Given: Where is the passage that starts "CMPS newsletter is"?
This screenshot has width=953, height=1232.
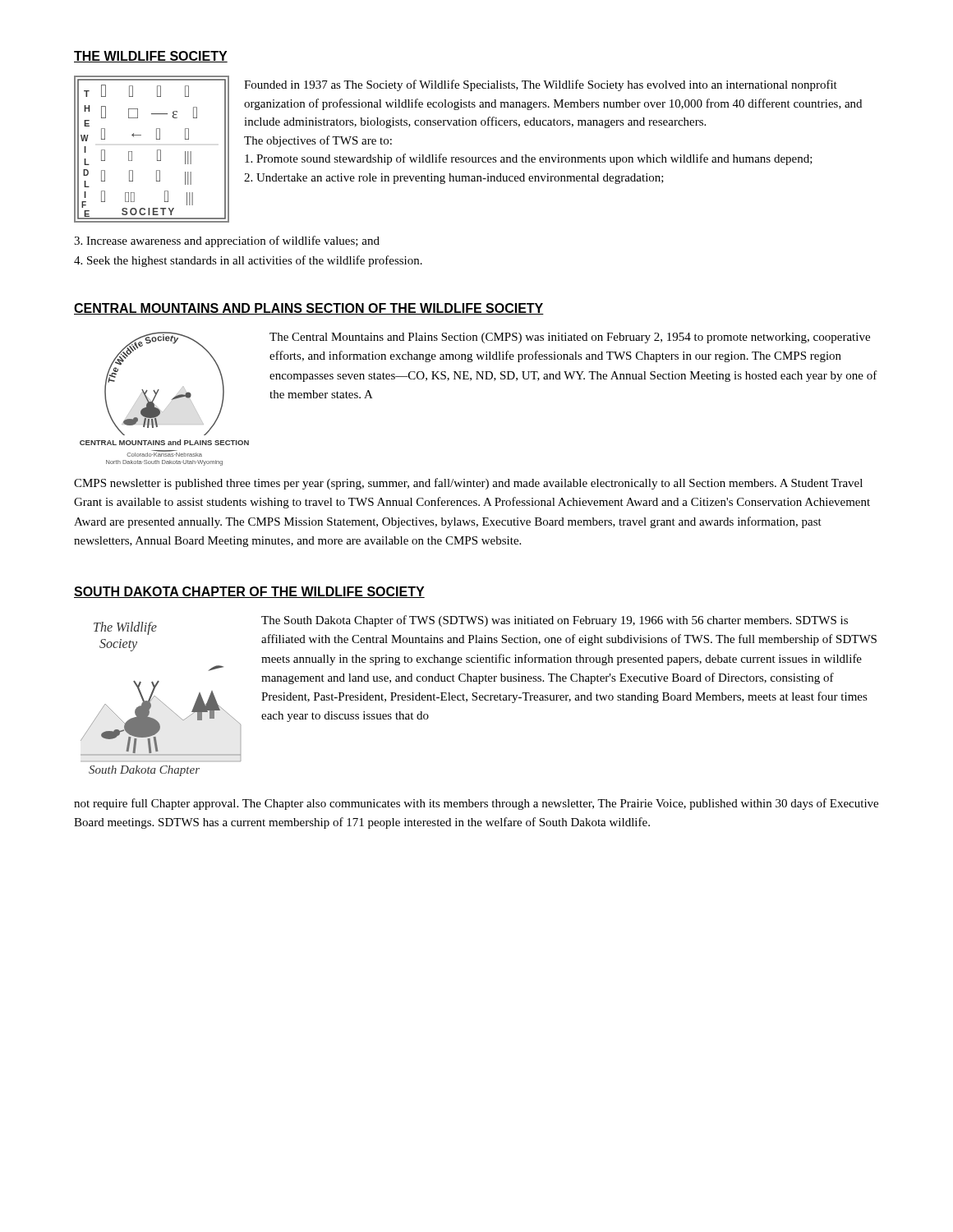Looking at the screenshot, I should point(472,512).
